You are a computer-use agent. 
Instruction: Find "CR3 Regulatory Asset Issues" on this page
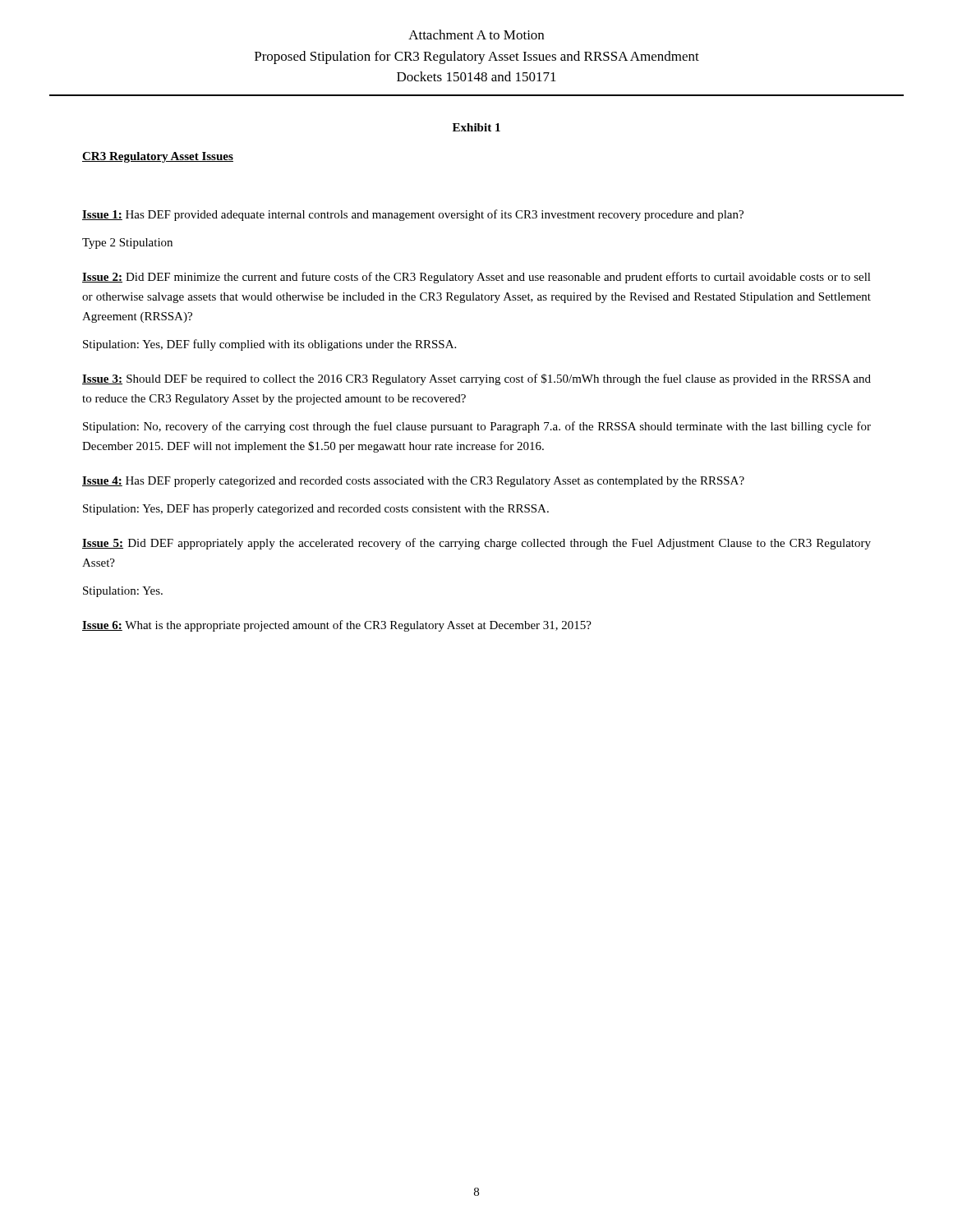[158, 156]
